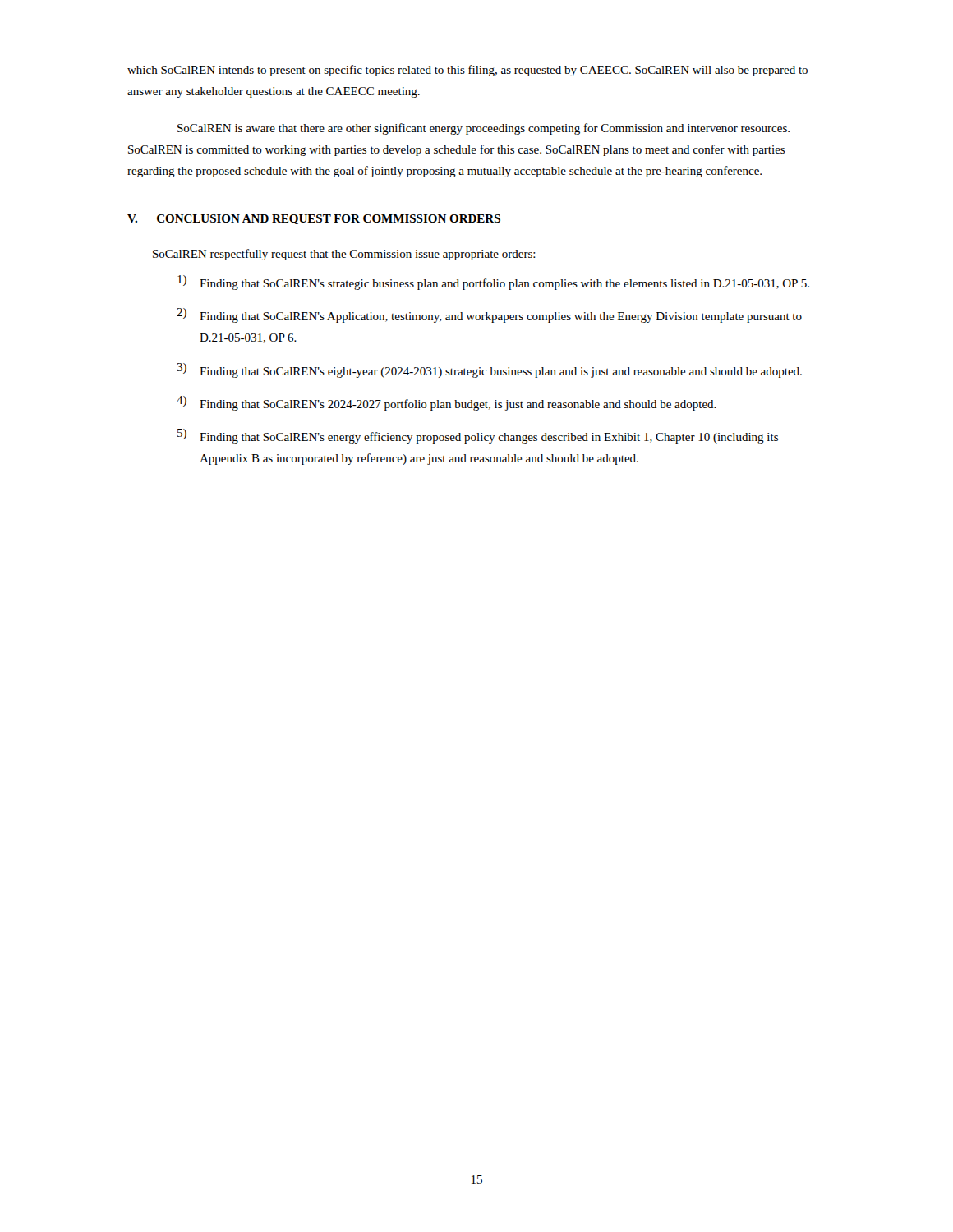Click on the passage starting "4) Finding that SoCalREN's 2024-2027 portfolio plan"
The width and height of the screenshot is (953, 1232).
(501, 404)
